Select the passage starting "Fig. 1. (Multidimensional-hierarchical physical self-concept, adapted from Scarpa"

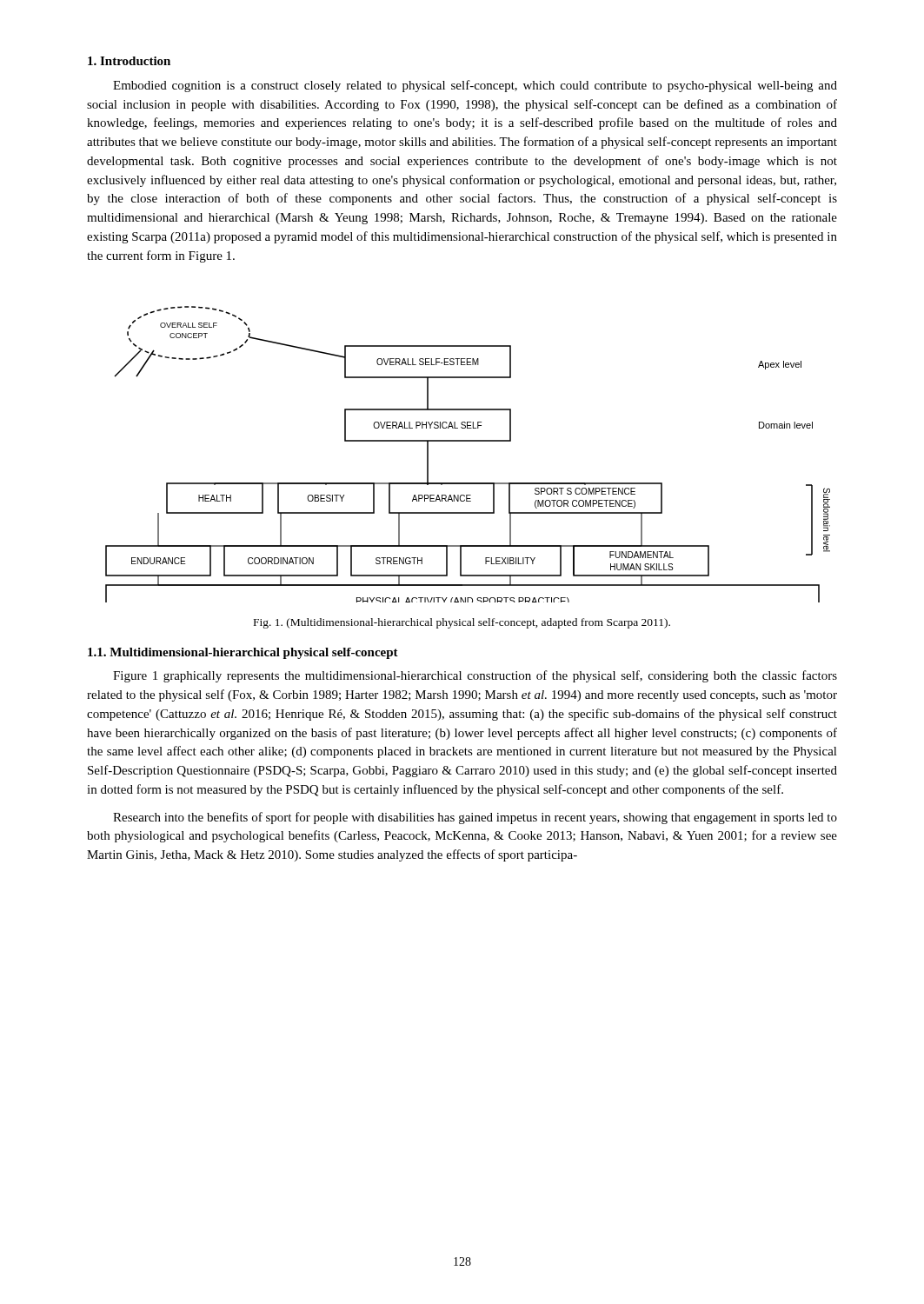coord(462,622)
